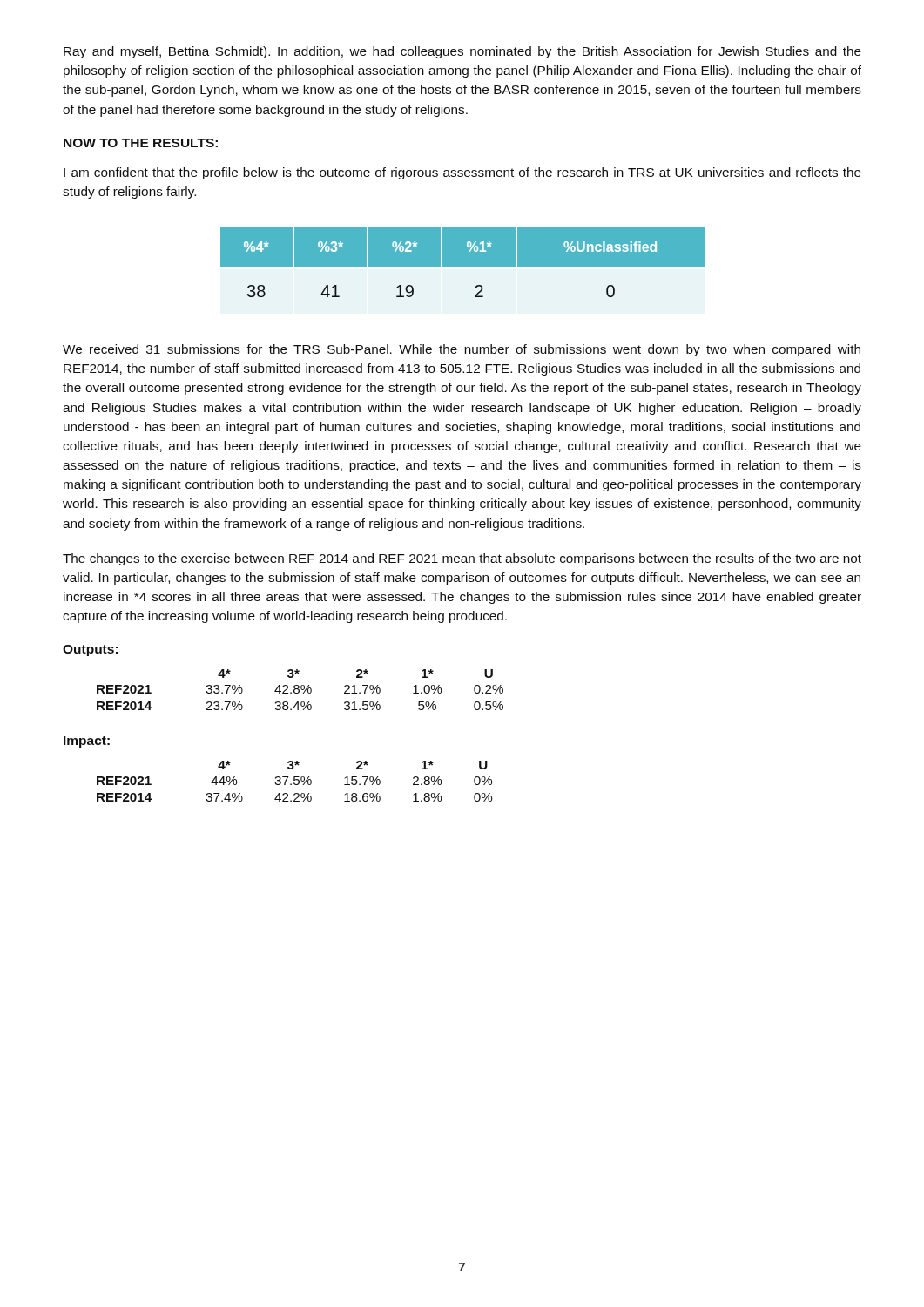
Task: Click on the table containing "42.2%"
Action: tap(462, 782)
